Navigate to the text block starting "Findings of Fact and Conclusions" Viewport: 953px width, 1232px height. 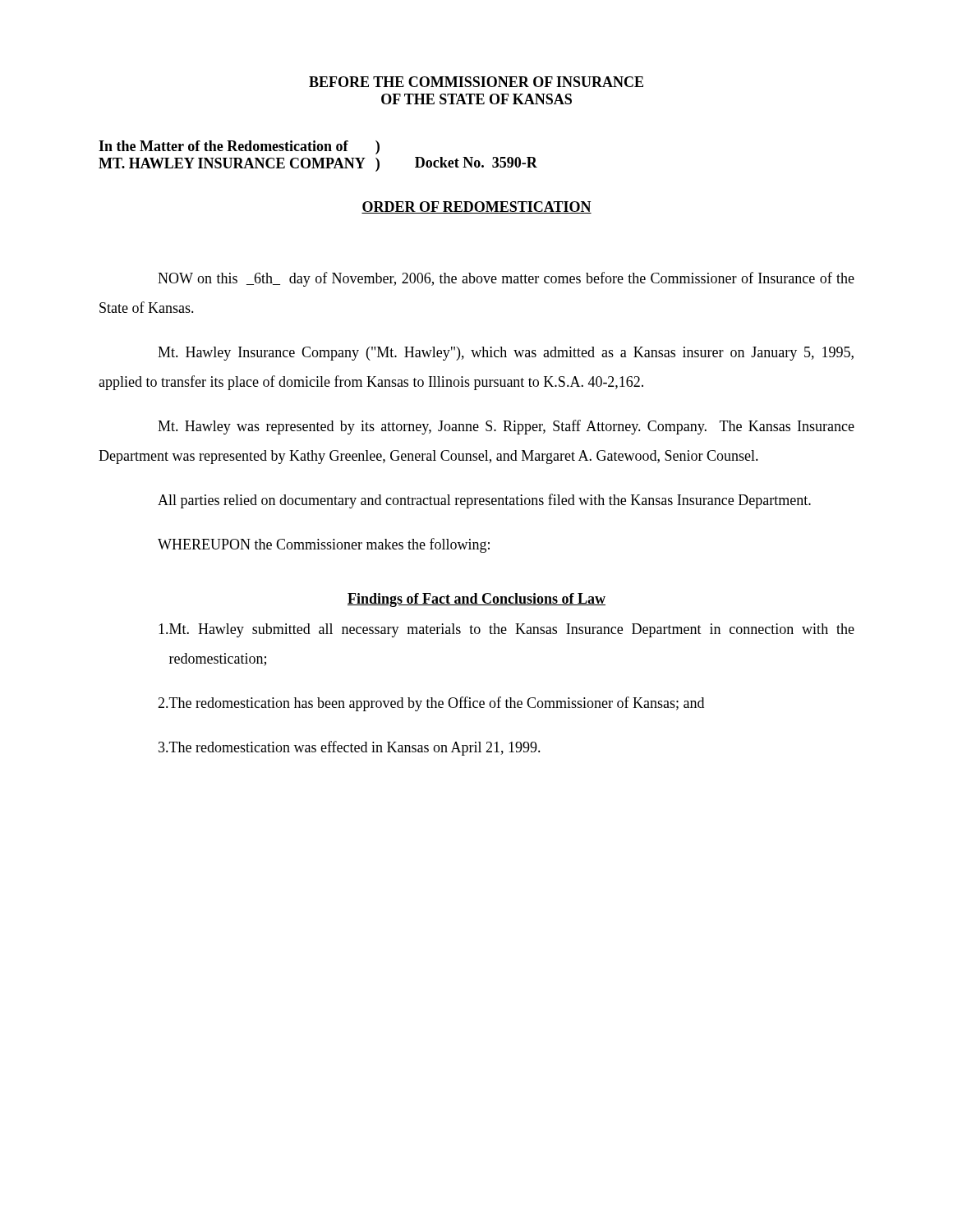click(476, 599)
